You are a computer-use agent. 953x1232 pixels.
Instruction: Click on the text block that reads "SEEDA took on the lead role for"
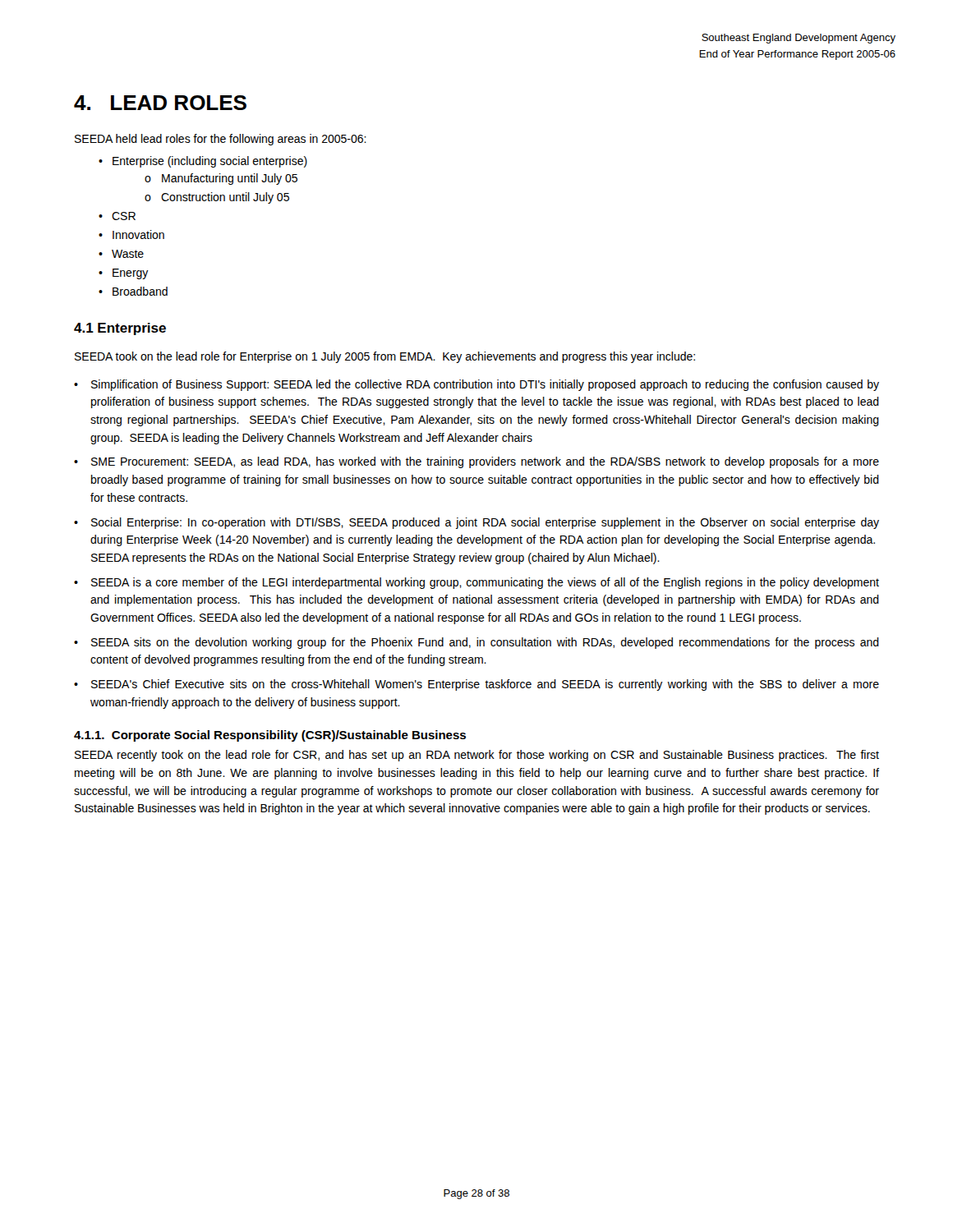coord(385,356)
